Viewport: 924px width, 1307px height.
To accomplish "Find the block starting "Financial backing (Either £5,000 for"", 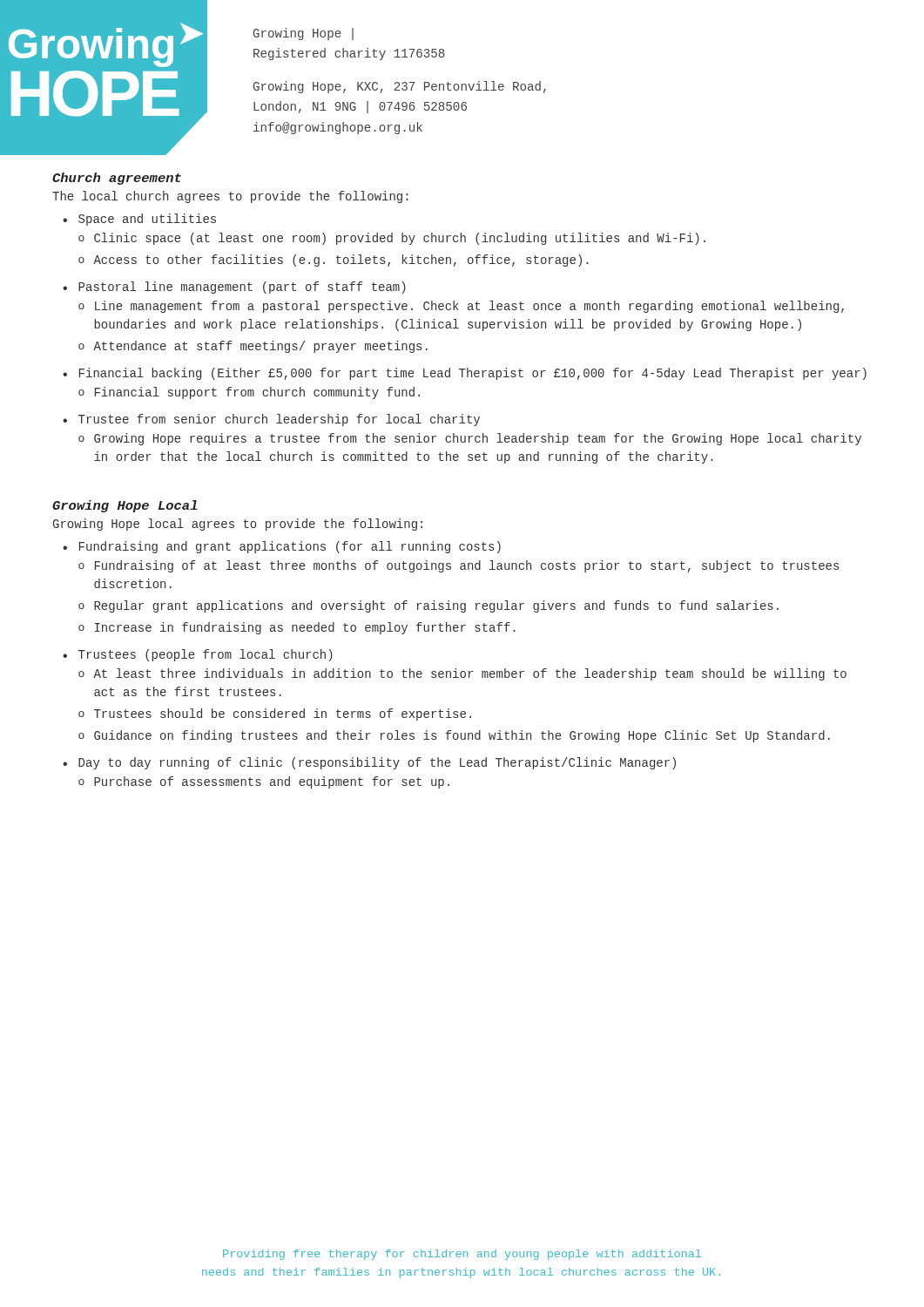I will [475, 387].
